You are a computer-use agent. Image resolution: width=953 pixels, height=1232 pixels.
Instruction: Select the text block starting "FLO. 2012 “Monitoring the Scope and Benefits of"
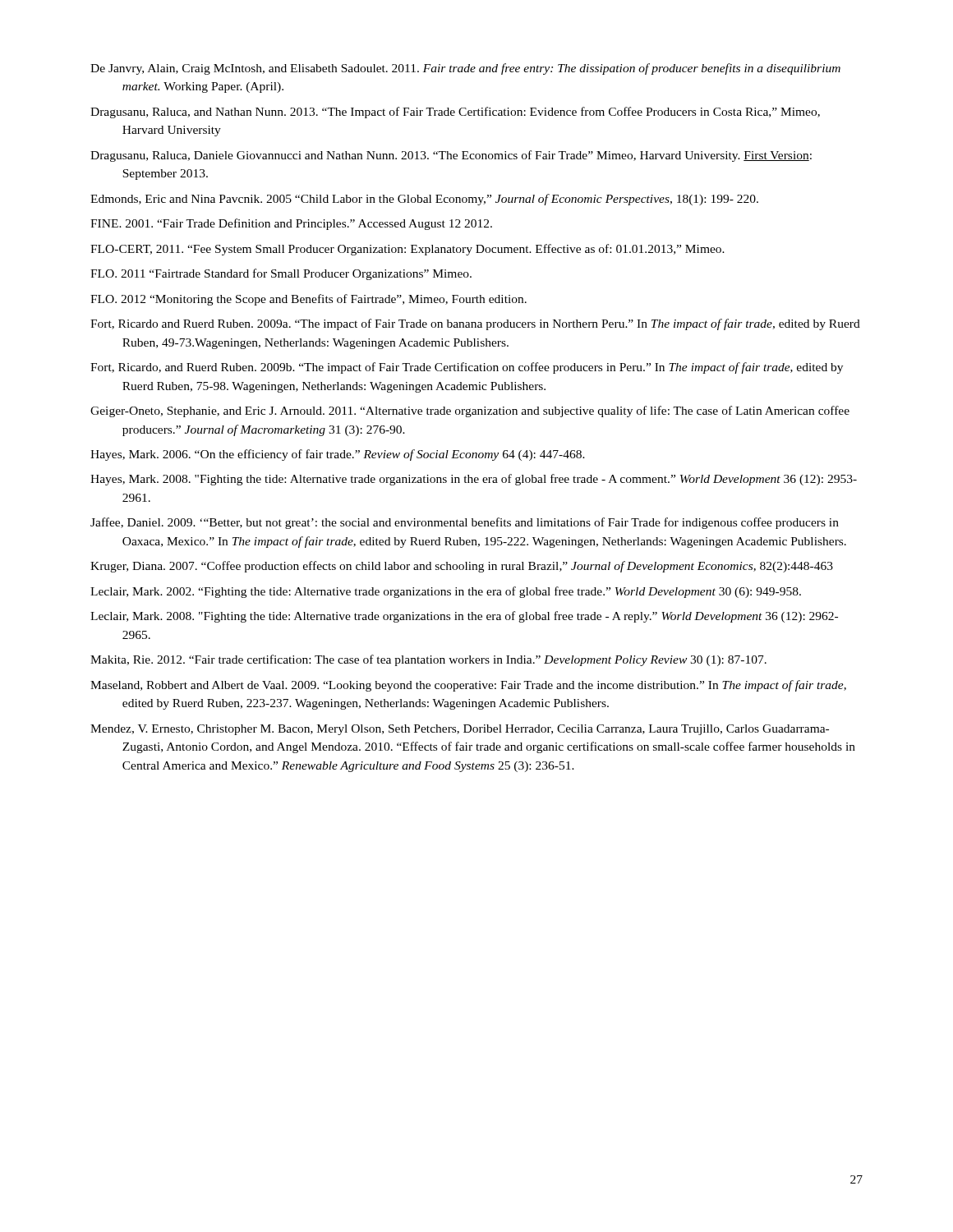click(x=309, y=298)
